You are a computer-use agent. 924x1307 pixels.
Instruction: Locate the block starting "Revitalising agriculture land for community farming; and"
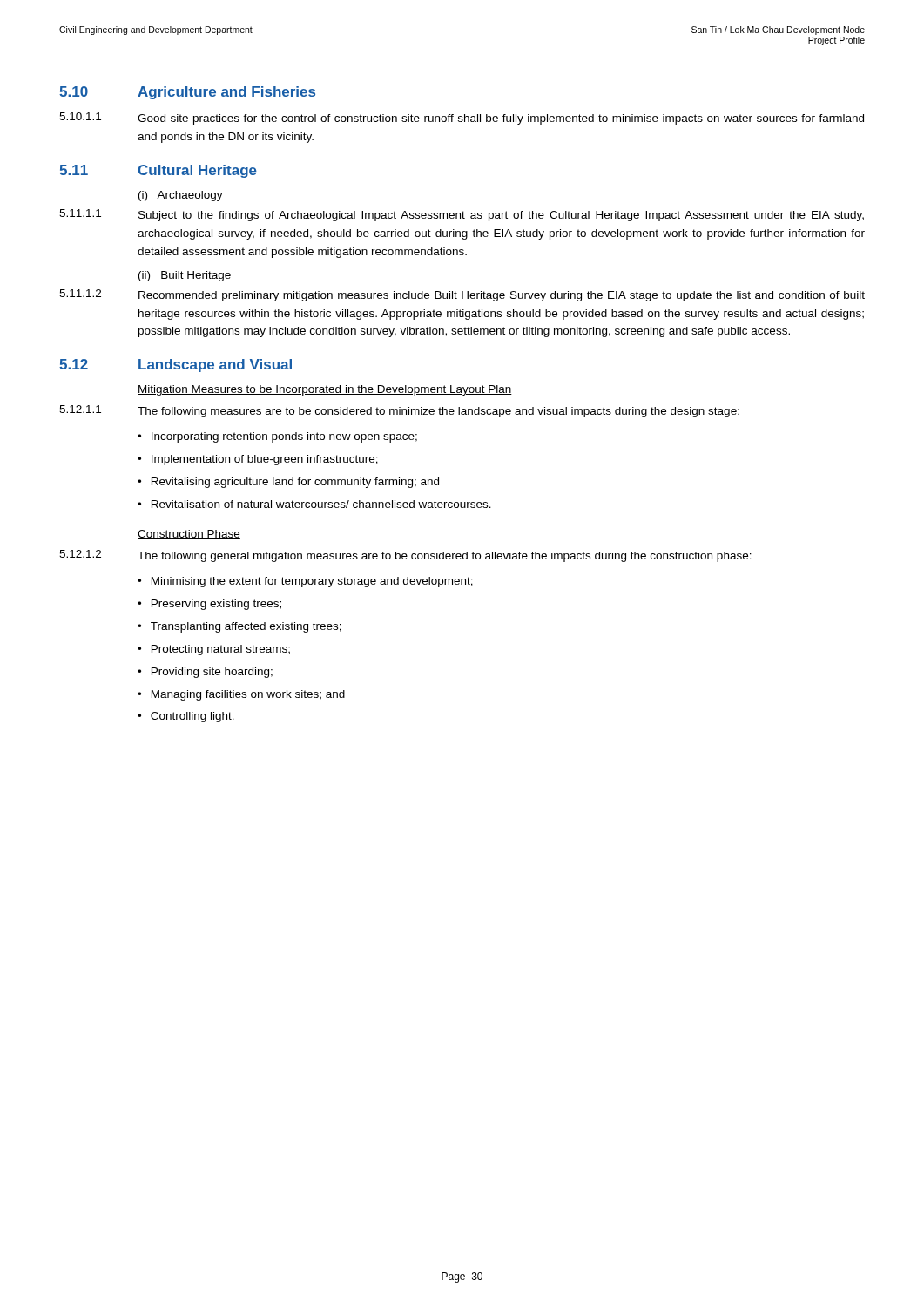pyautogui.click(x=295, y=481)
